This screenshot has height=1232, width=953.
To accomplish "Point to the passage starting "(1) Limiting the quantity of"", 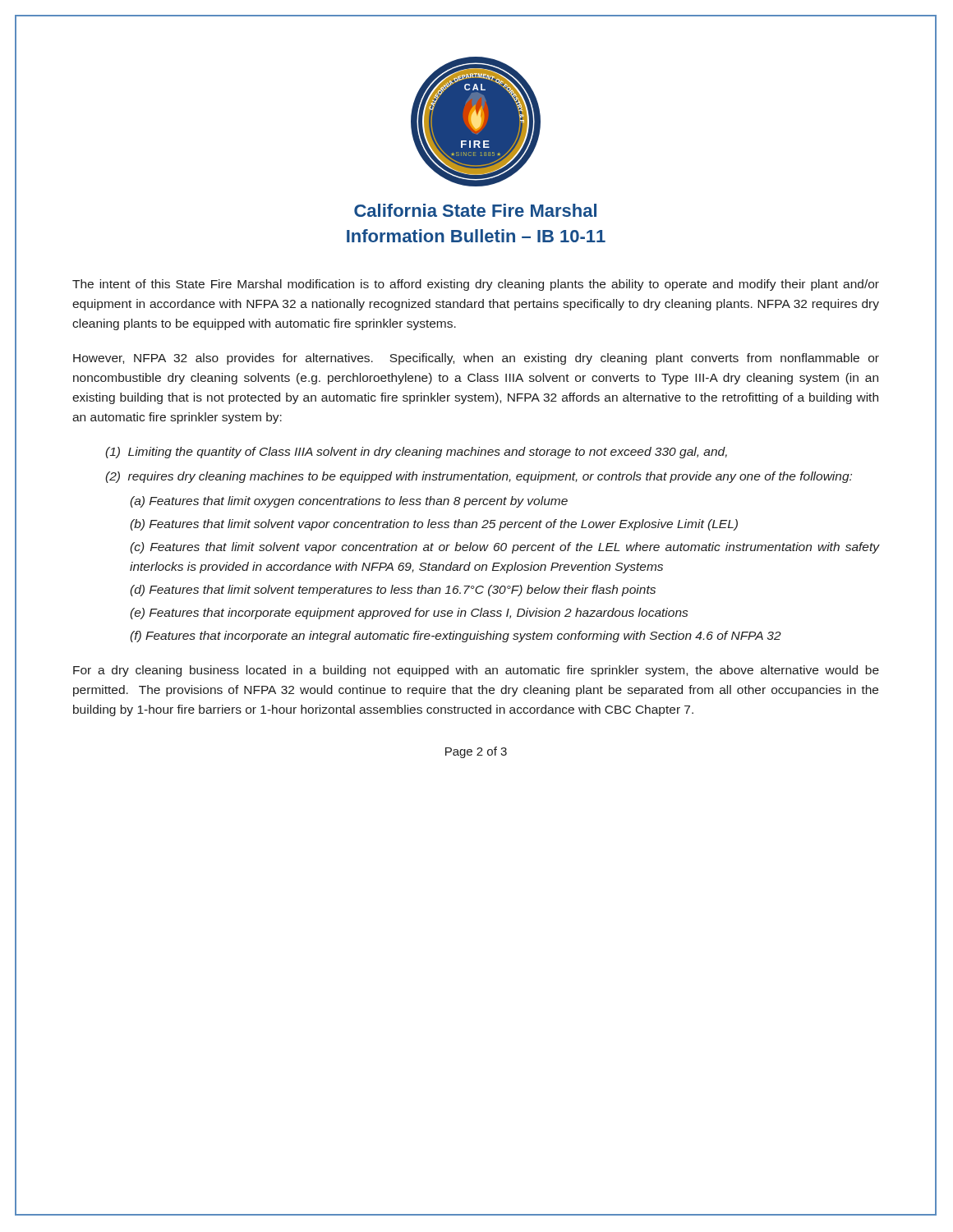I will (417, 451).
